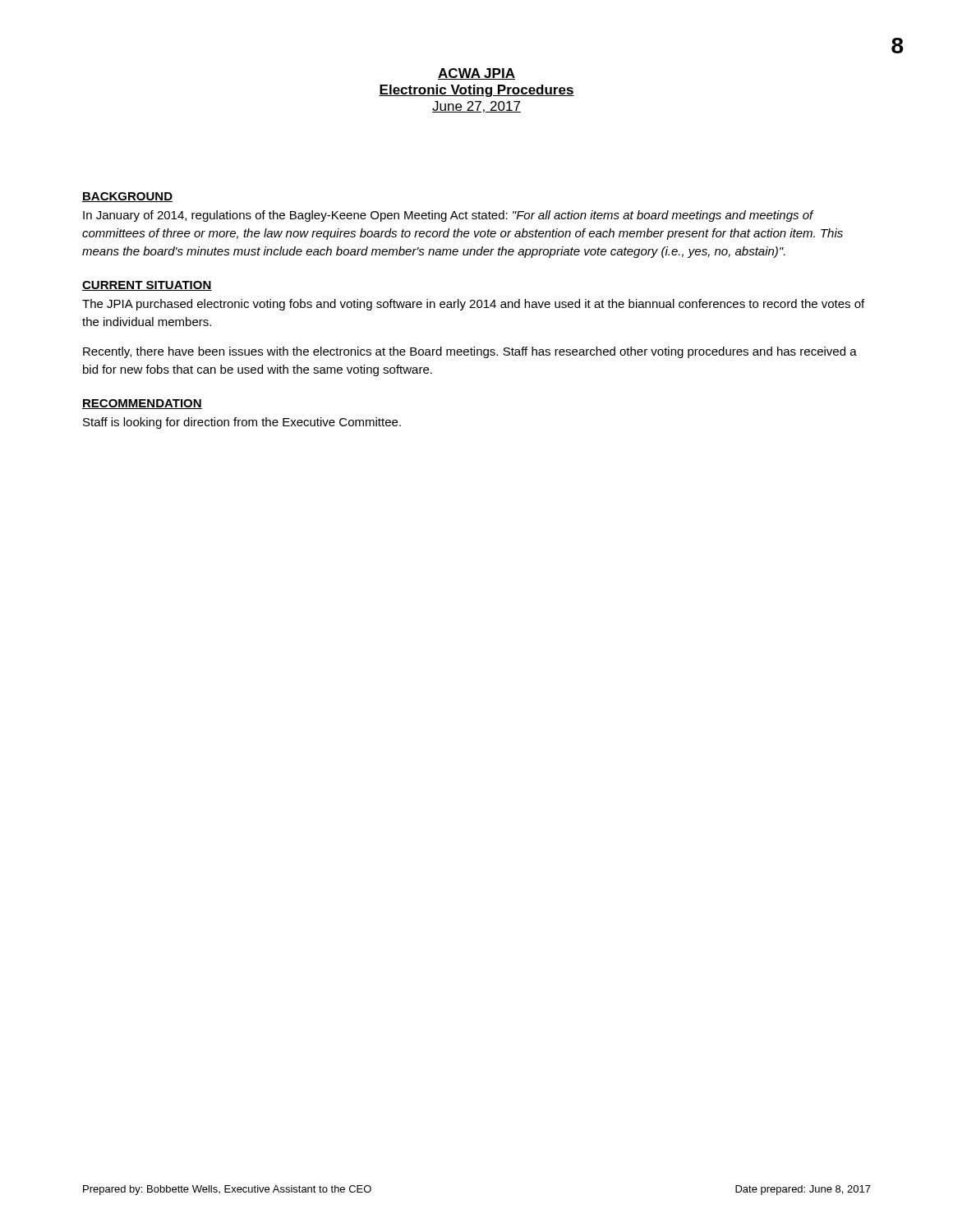Find the block on this page that starts "The JPIA purchased electronic voting fobs and voting"

473,313
